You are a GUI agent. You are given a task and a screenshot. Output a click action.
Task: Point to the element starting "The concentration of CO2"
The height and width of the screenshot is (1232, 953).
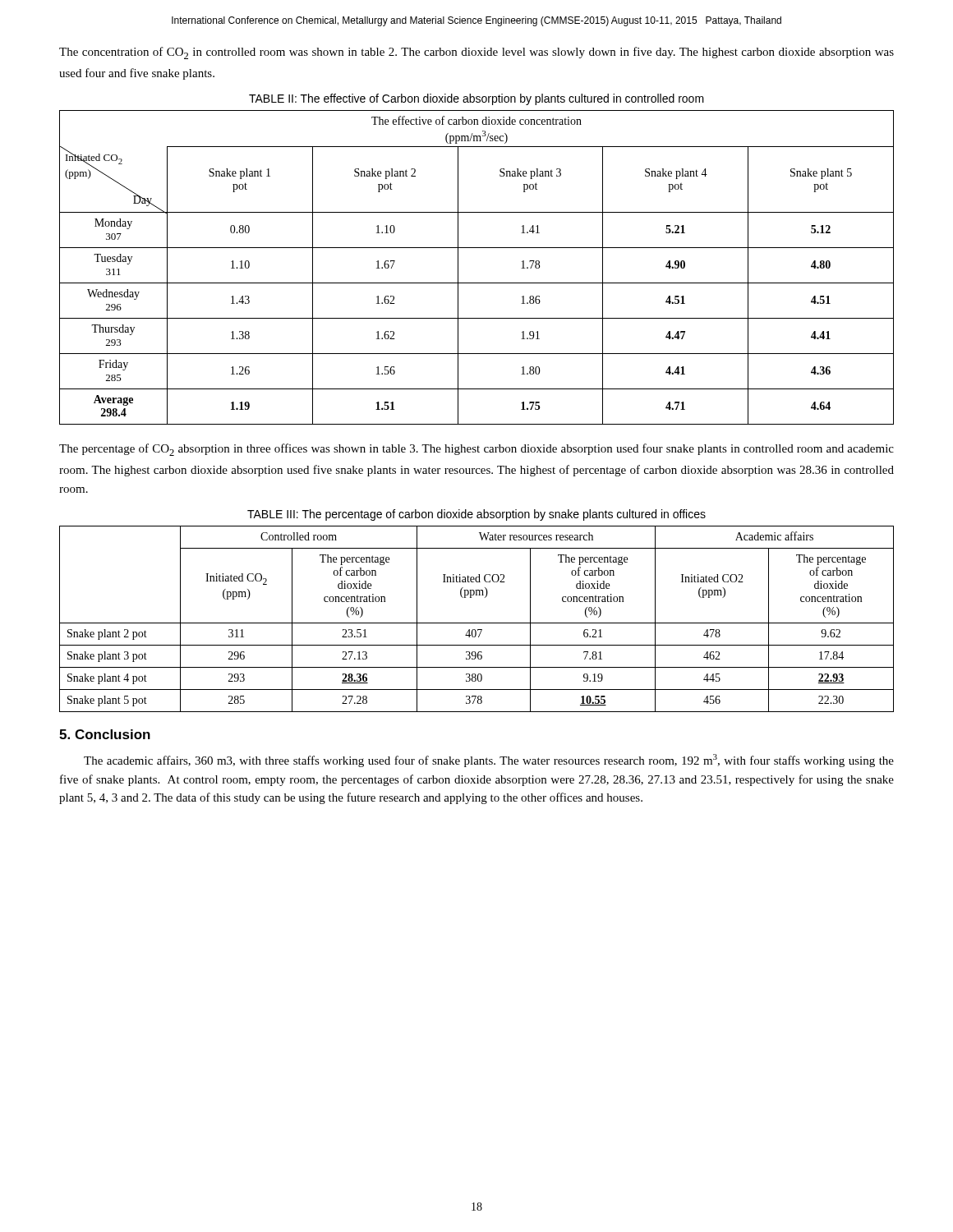(476, 62)
